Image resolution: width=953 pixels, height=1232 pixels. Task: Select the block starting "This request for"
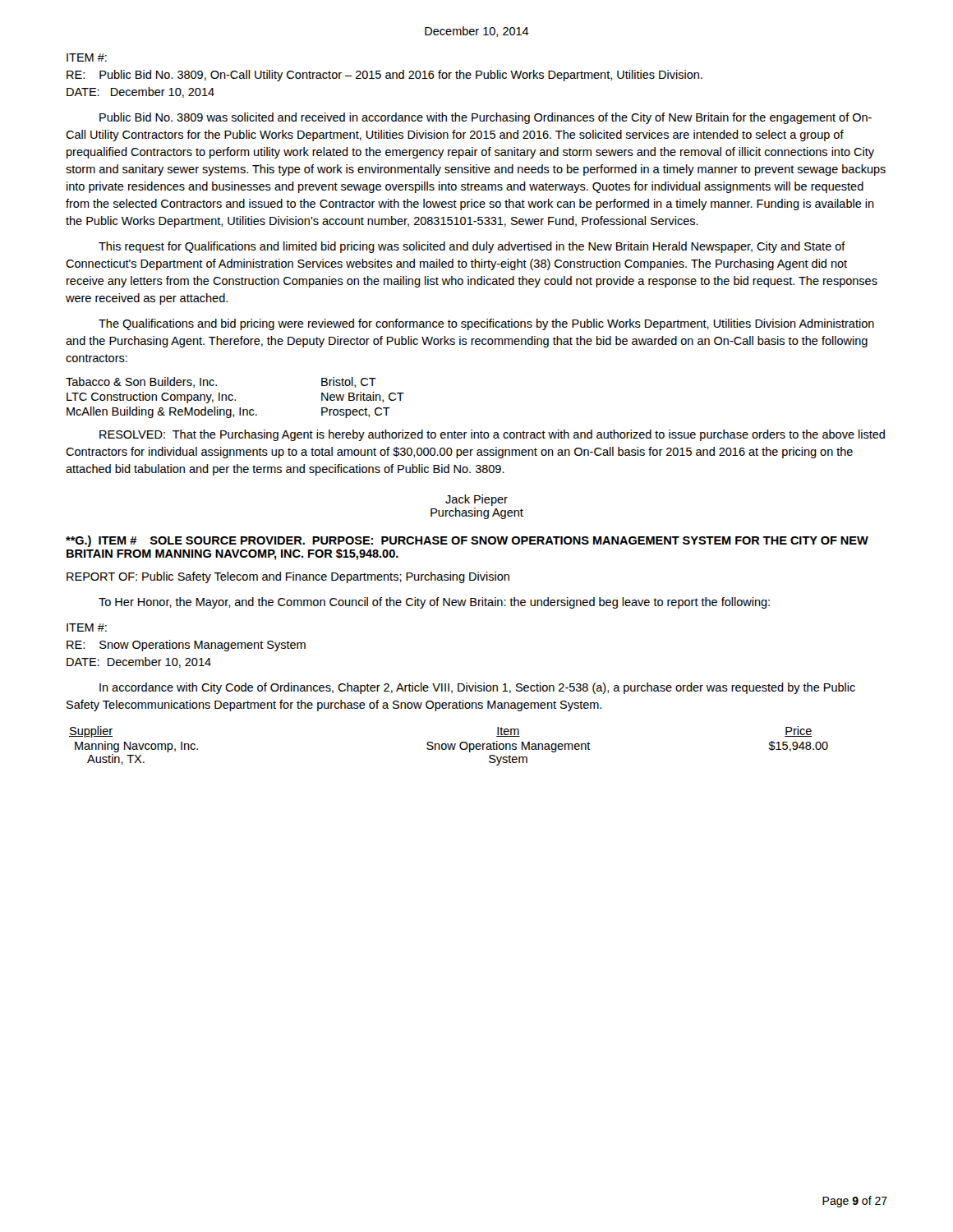pos(472,272)
